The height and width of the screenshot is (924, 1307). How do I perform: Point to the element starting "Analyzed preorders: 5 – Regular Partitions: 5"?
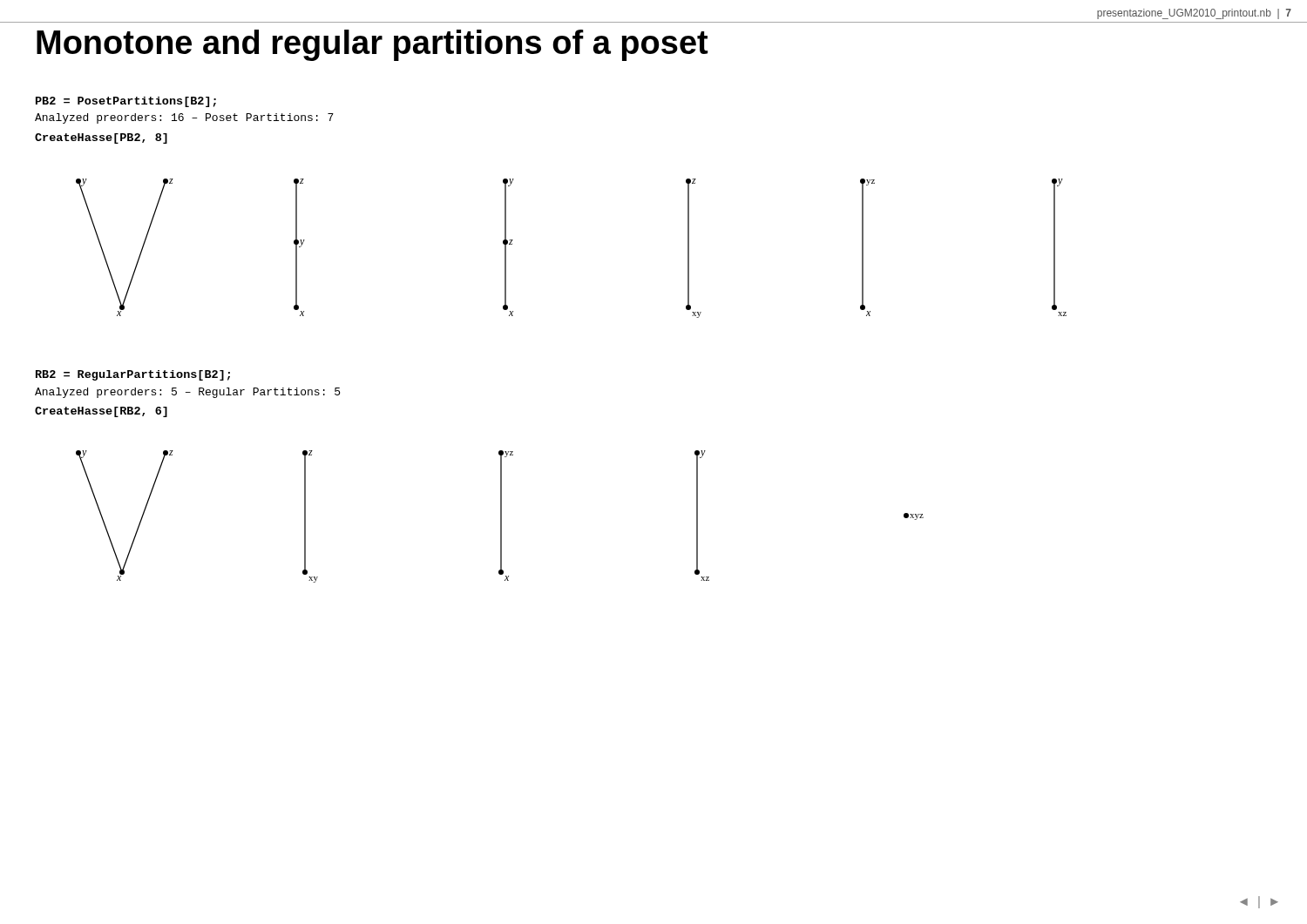pos(188,392)
